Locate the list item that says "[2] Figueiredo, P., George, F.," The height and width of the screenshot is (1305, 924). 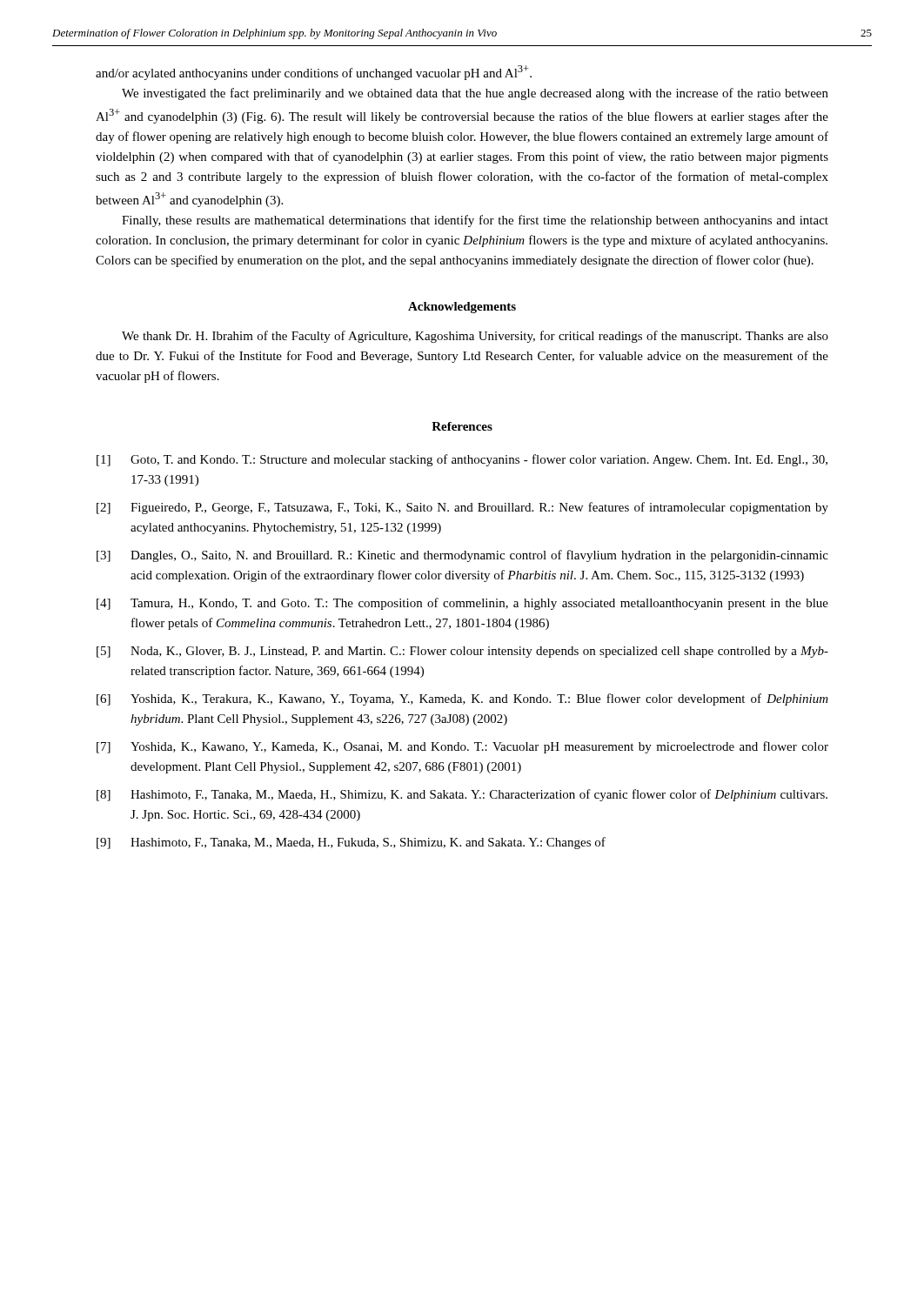click(462, 517)
